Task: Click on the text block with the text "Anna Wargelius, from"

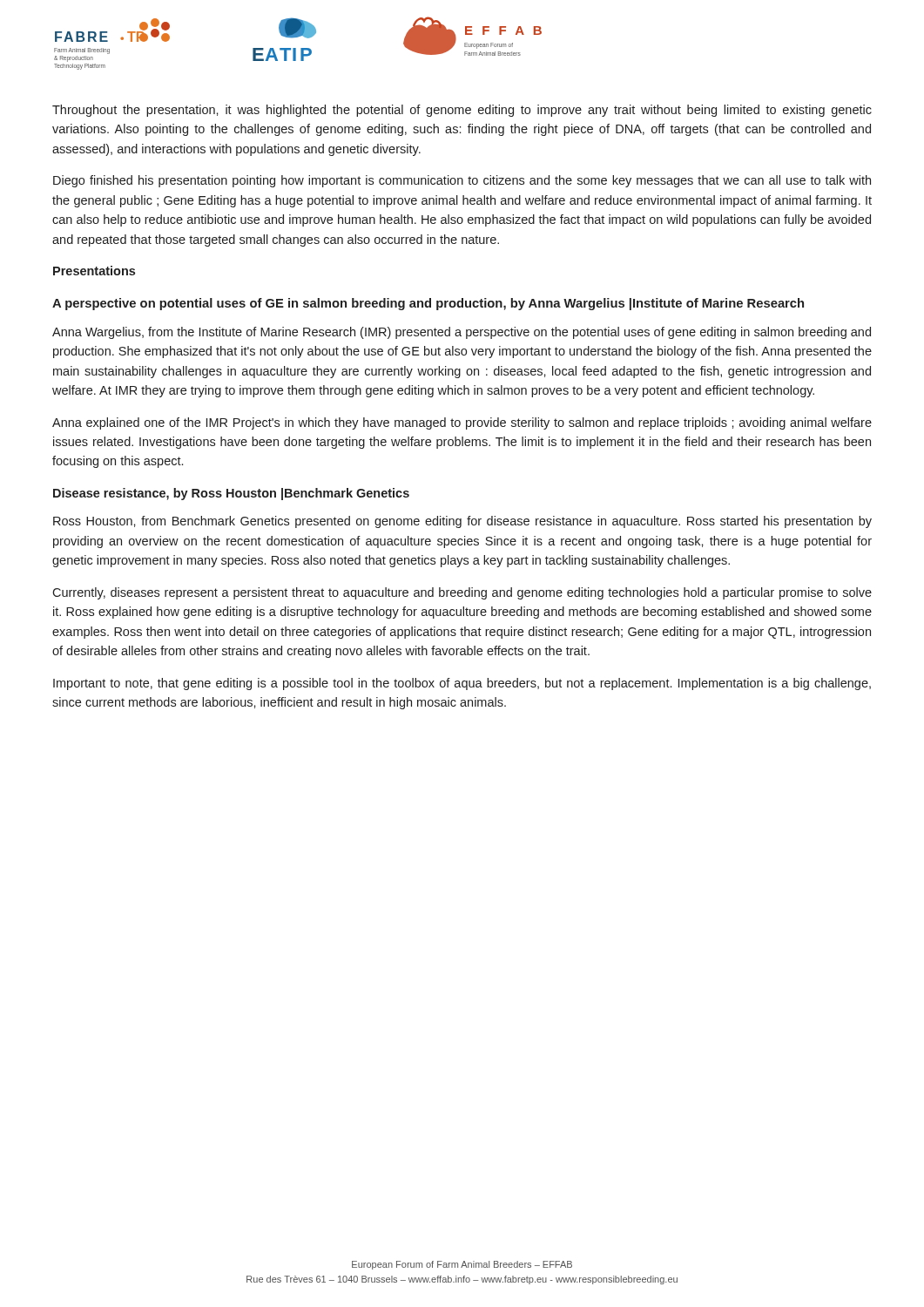Action: [x=462, y=361]
